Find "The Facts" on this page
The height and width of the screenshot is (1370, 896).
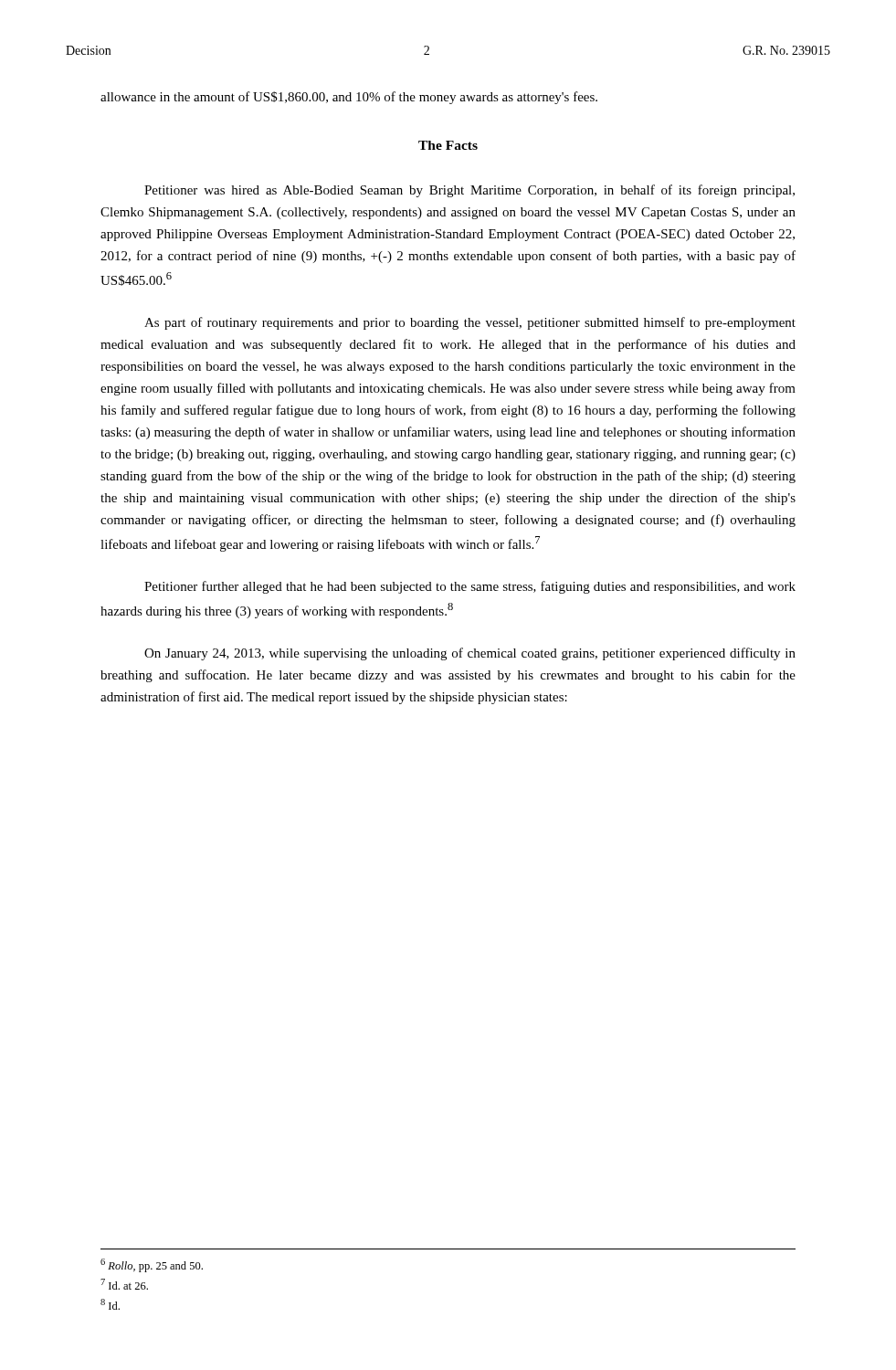[448, 145]
